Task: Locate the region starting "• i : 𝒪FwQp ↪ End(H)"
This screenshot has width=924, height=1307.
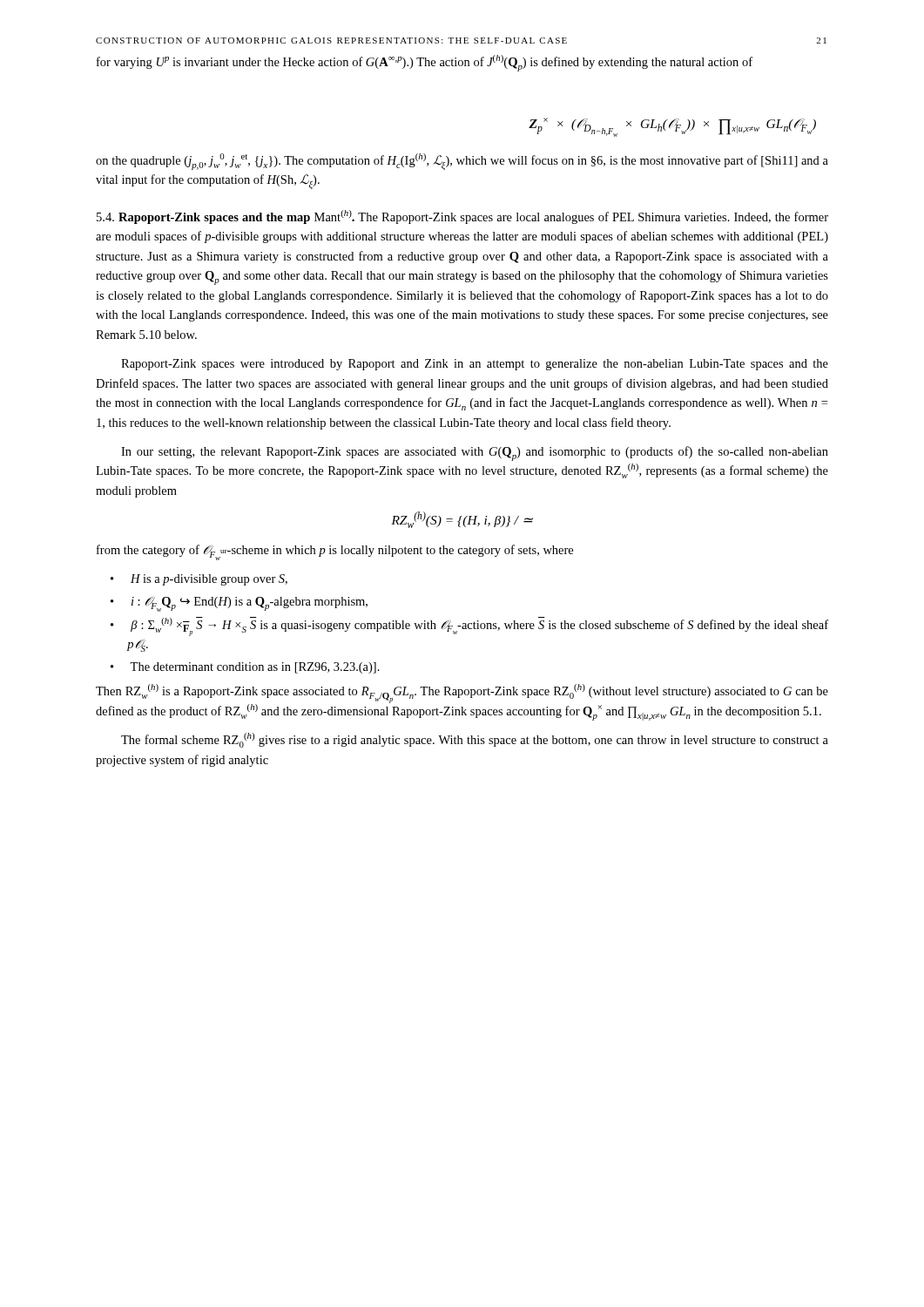Action: [248, 602]
